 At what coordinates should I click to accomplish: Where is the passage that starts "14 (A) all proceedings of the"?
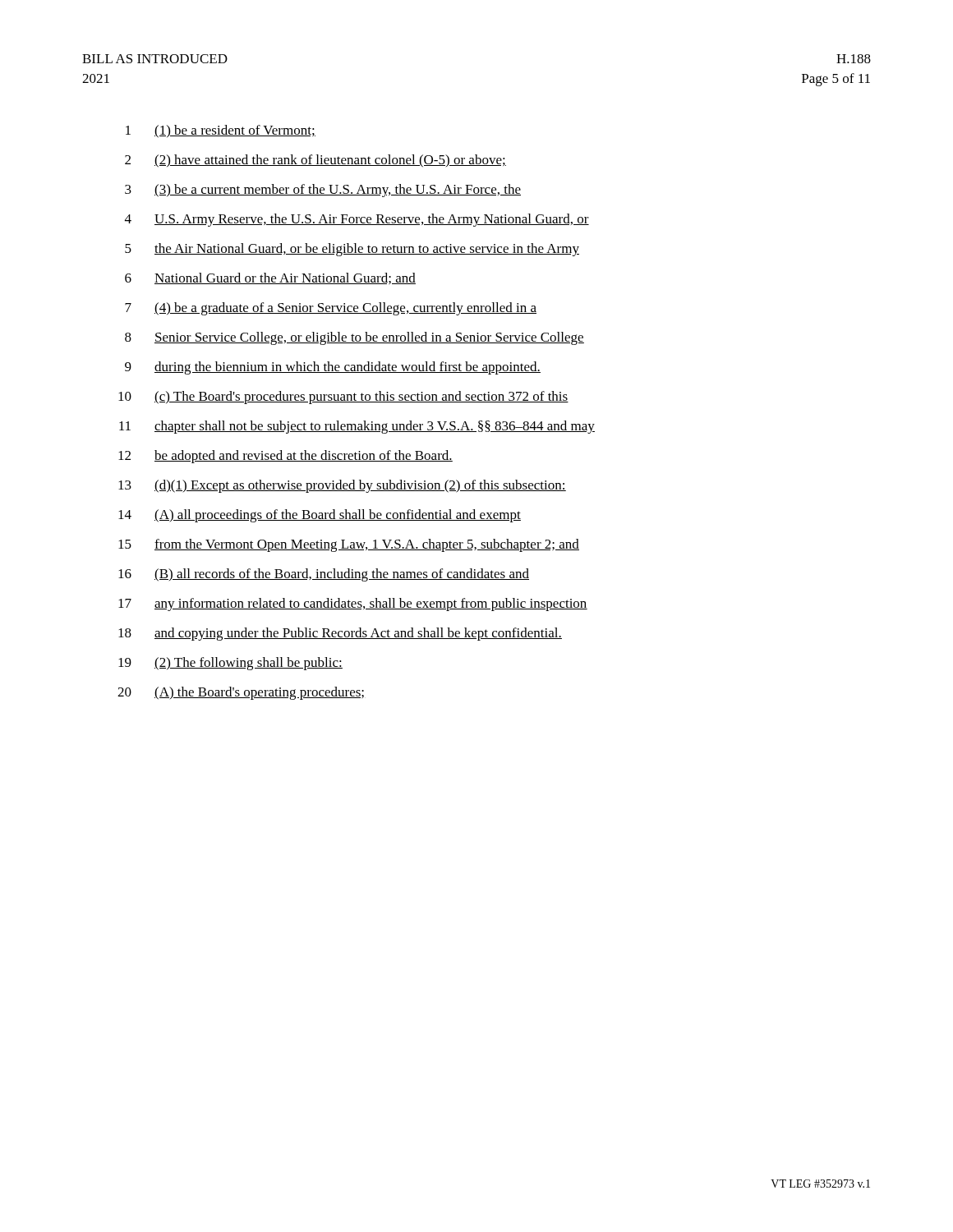click(x=476, y=515)
